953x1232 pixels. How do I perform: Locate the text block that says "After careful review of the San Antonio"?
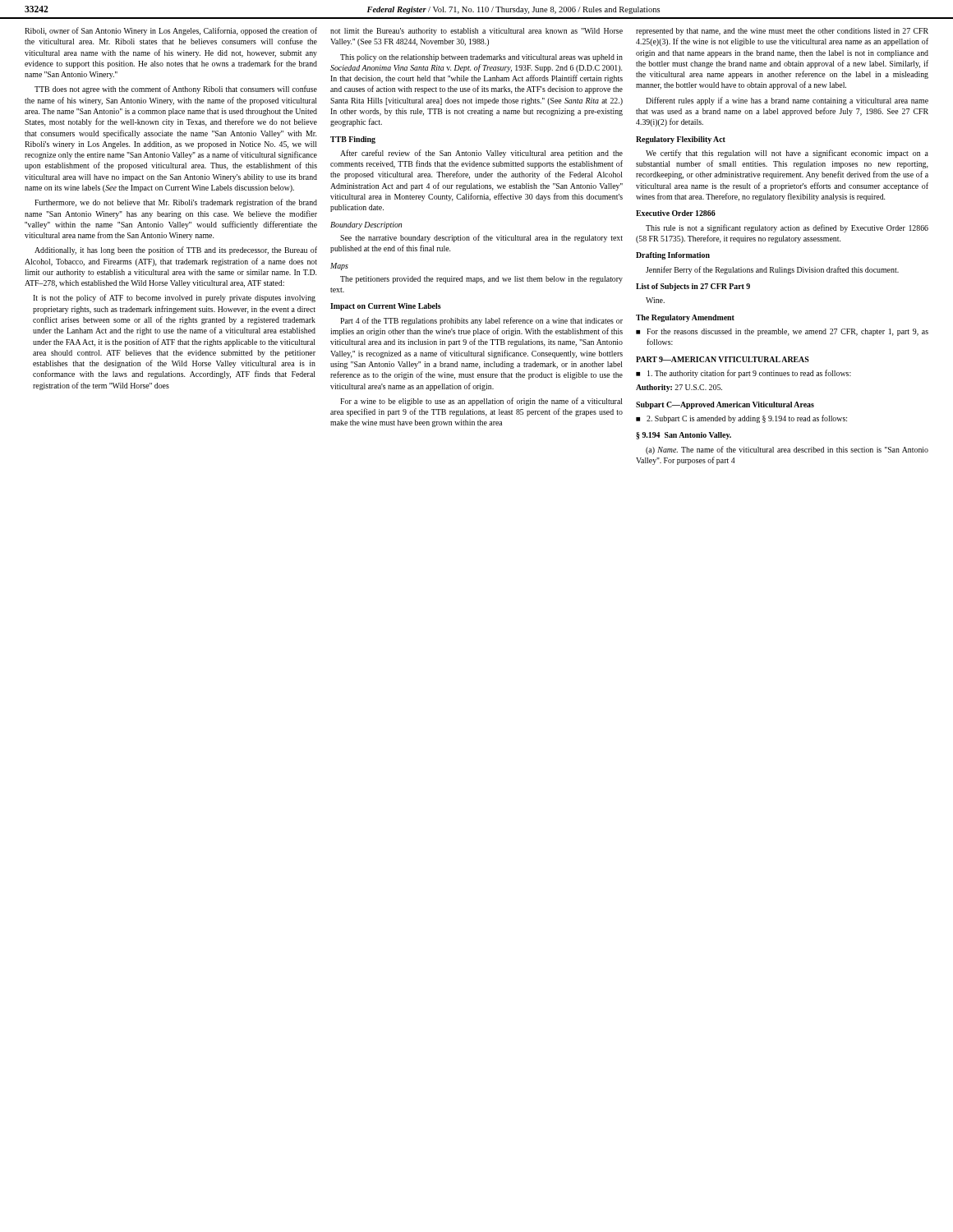tap(476, 180)
